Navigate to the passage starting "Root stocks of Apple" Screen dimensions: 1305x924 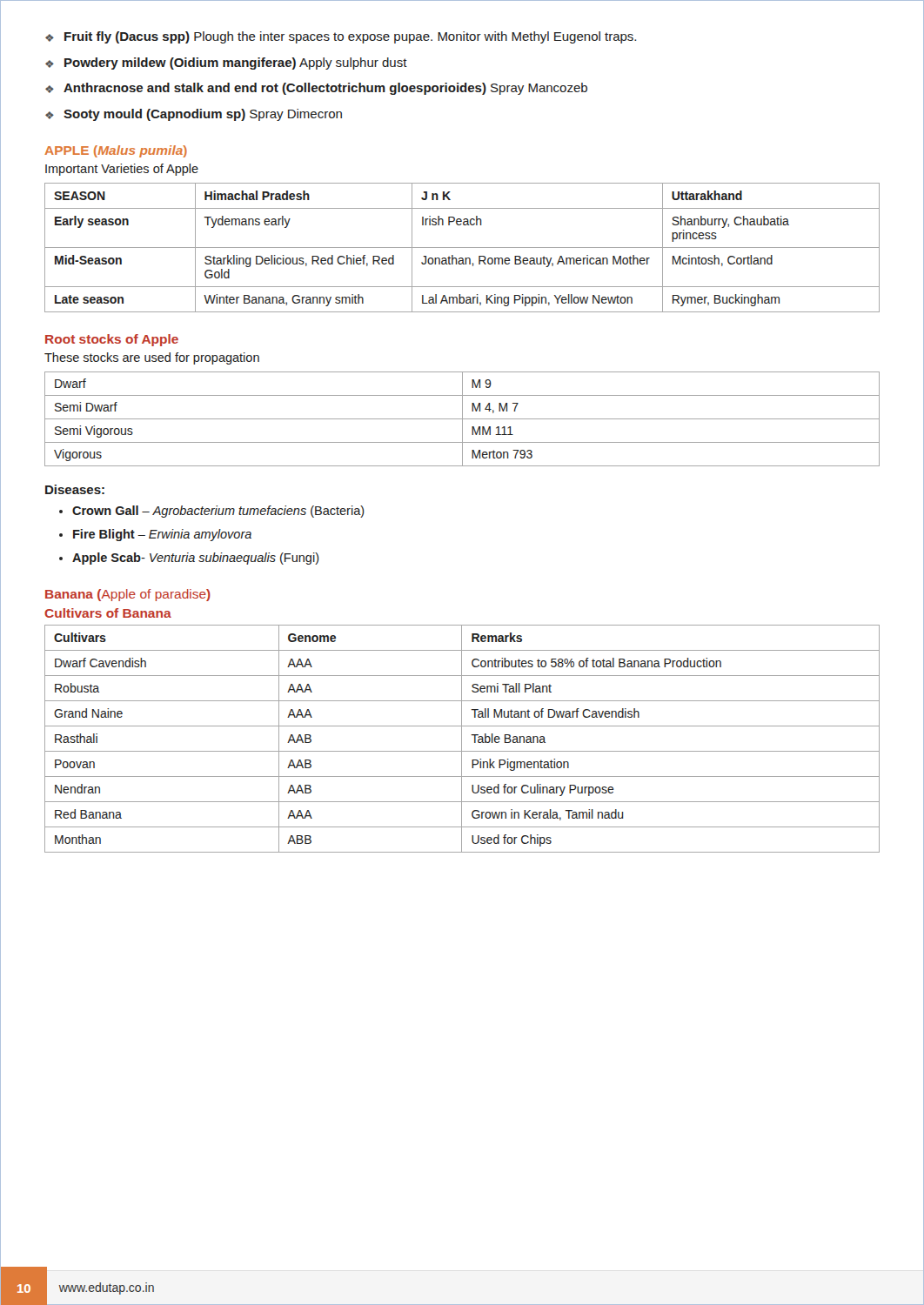[112, 339]
